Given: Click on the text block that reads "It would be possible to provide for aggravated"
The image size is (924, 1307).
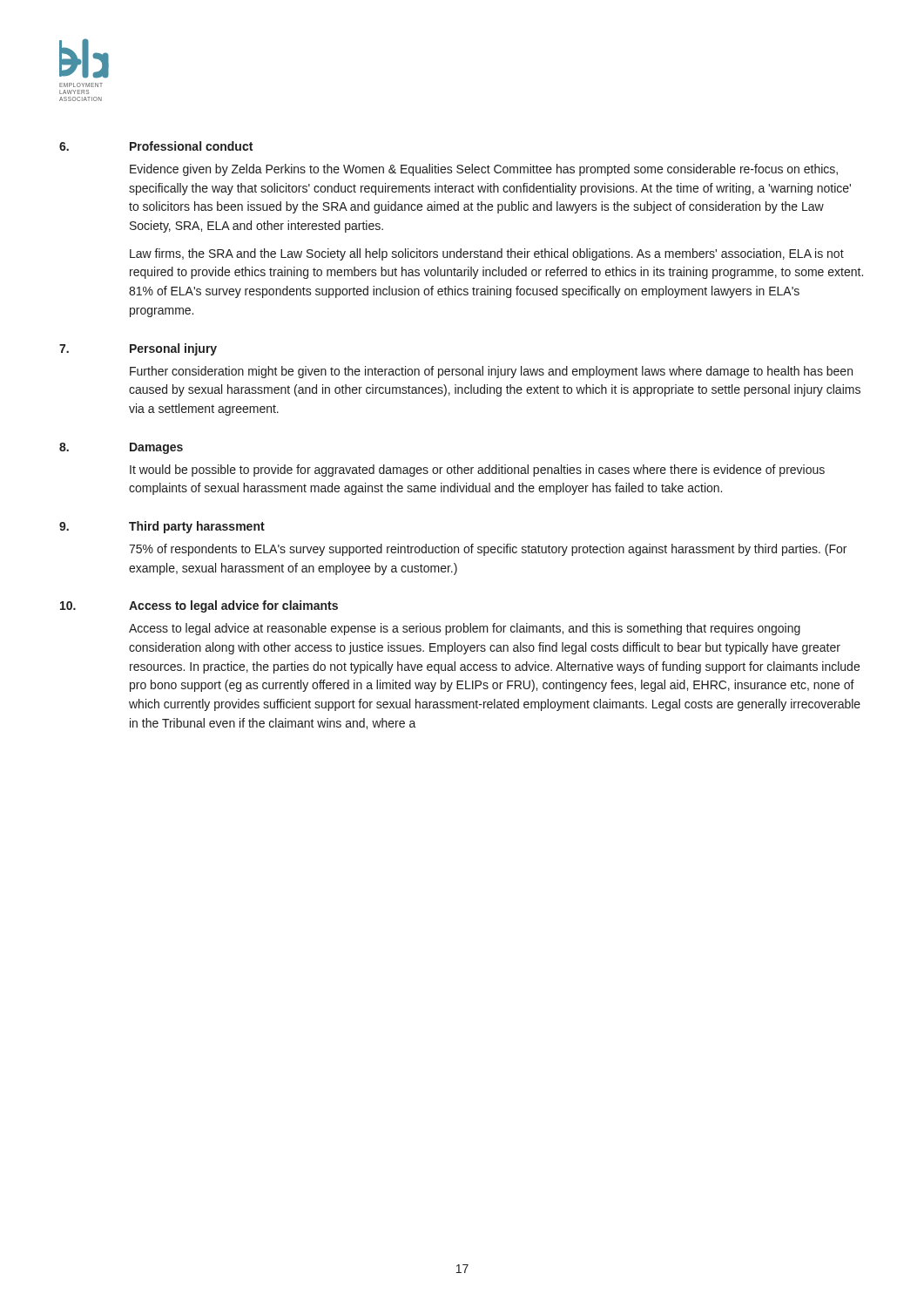Looking at the screenshot, I should click(x=497, y=479).
